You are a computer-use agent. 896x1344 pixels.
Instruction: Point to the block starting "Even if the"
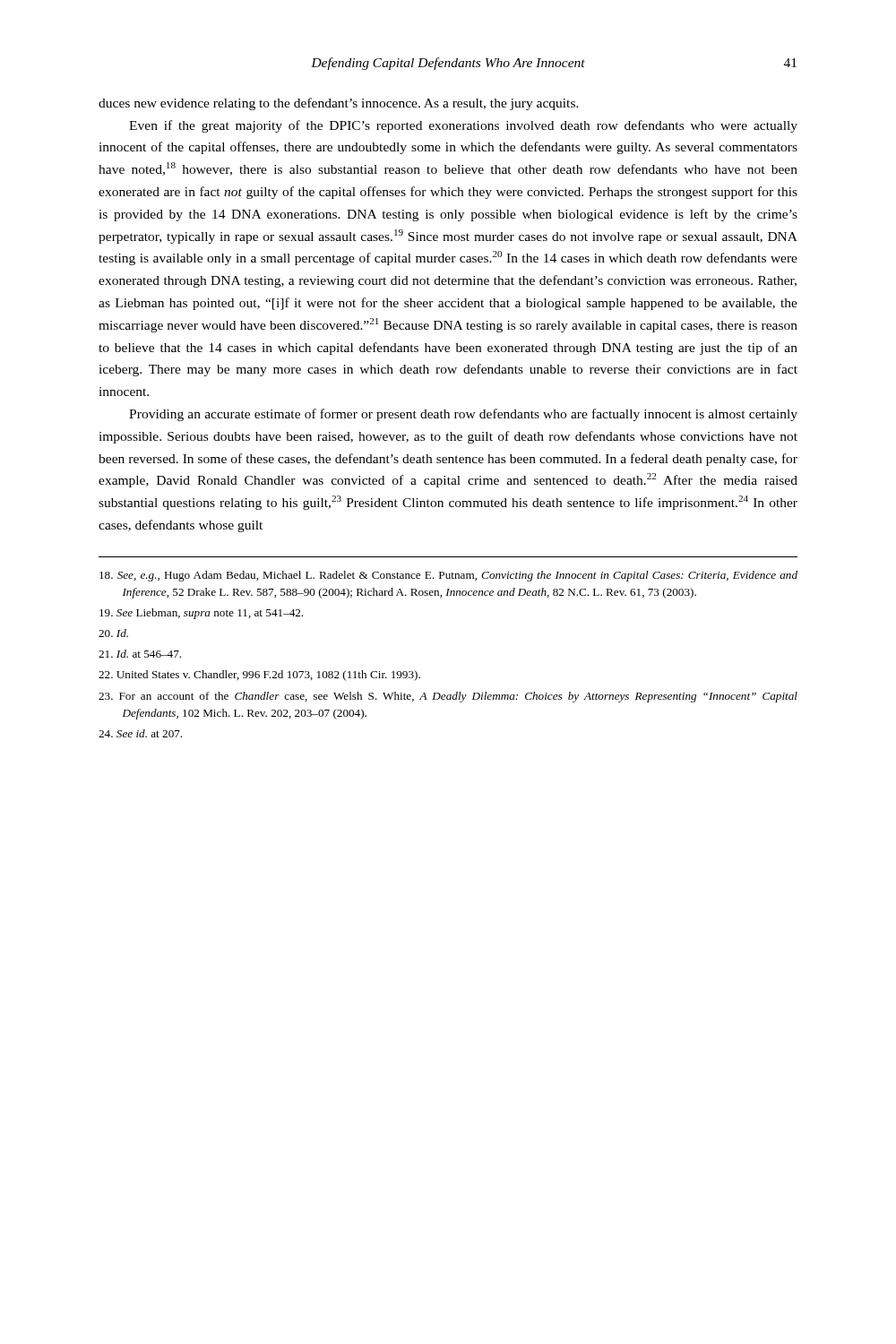[x=448, y=258]
